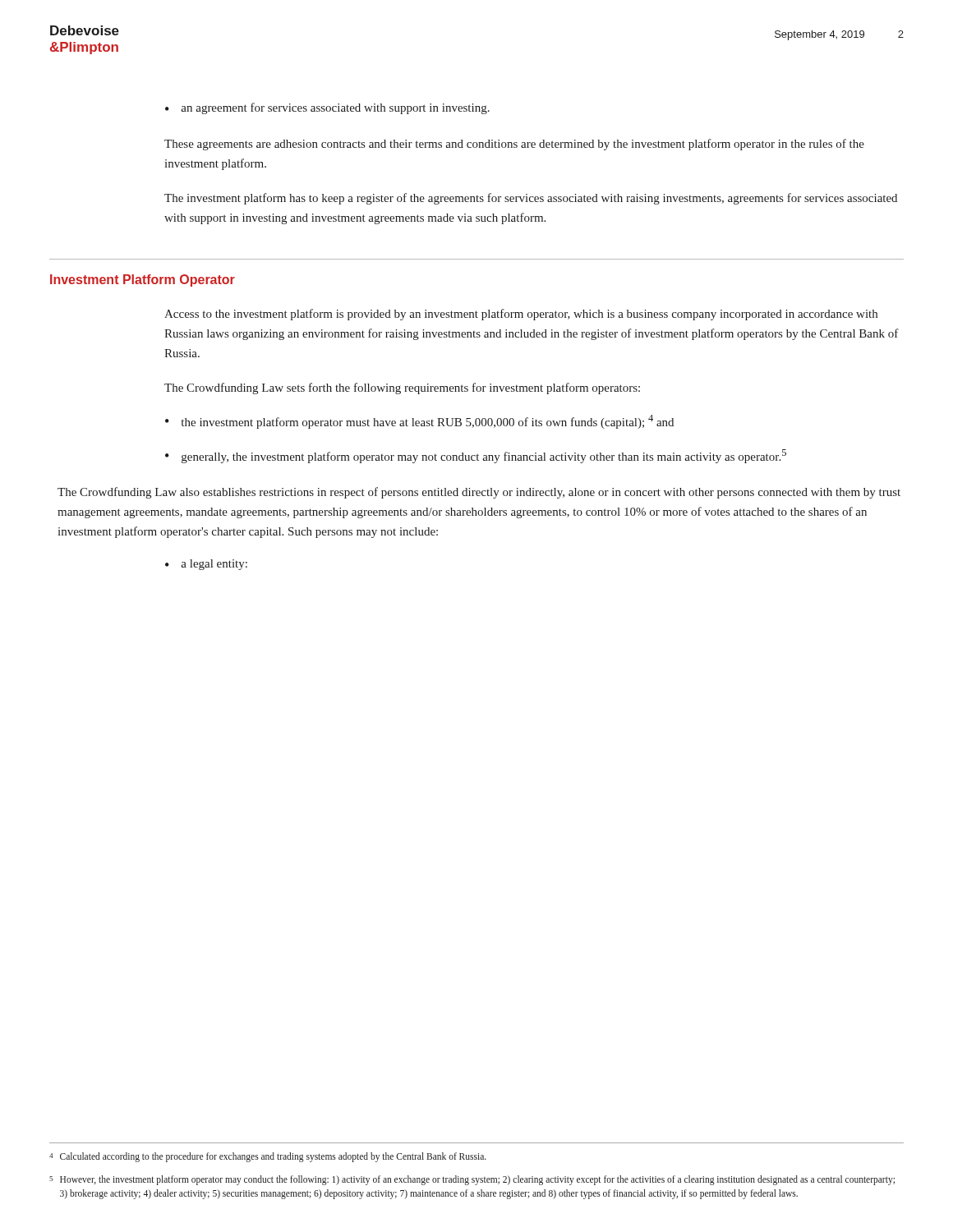The width and height of the screenshot is (953, 1232).
Task: Click on the region starting "These agreements are adhesion contracts"
Action: coord(514,154)
